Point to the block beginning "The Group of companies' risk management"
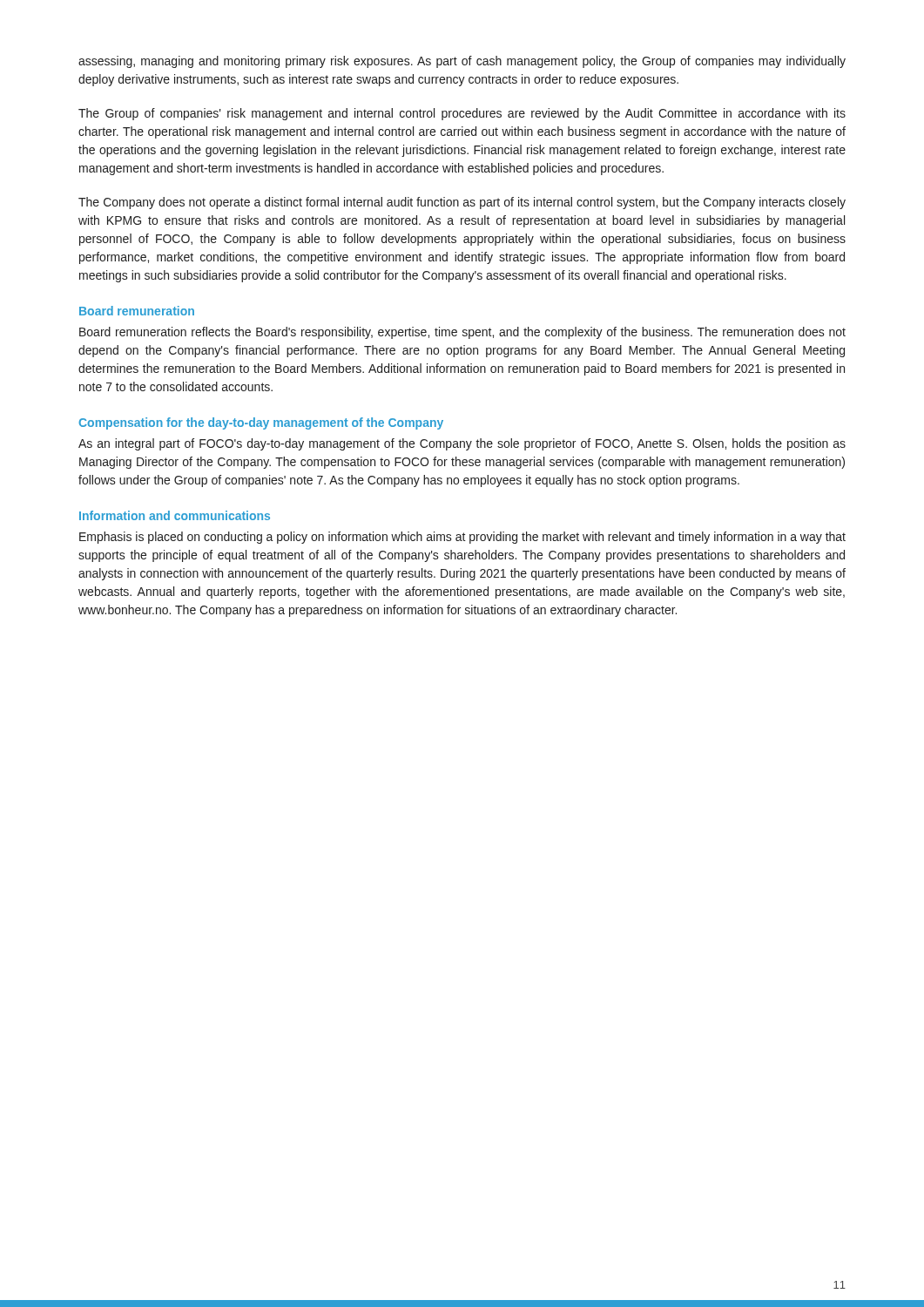 [462, 141]
